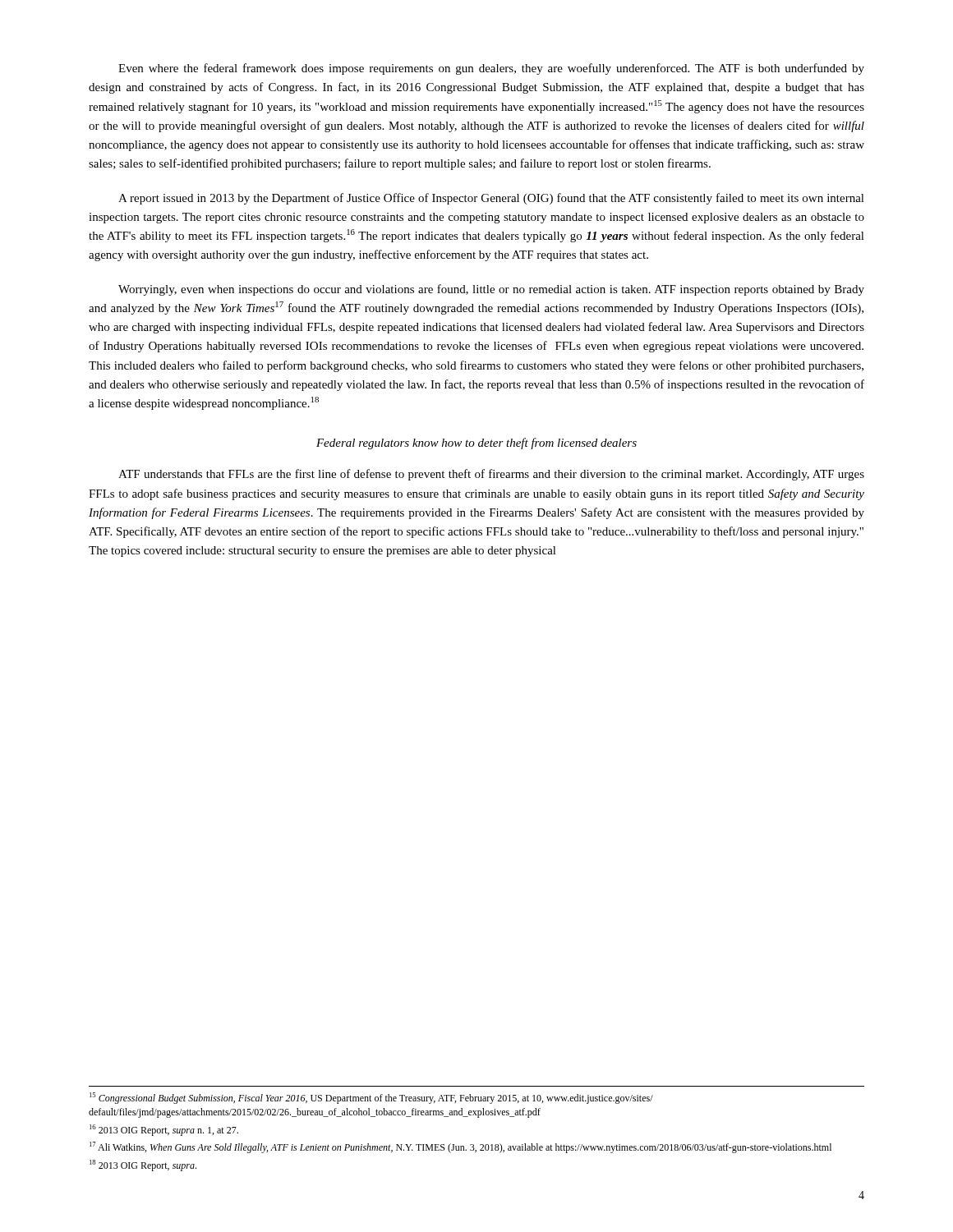This screenshot has height=1232, width=953.
Task: Select the section header that says "Federal regulators know"
Action: coord(476,443)
